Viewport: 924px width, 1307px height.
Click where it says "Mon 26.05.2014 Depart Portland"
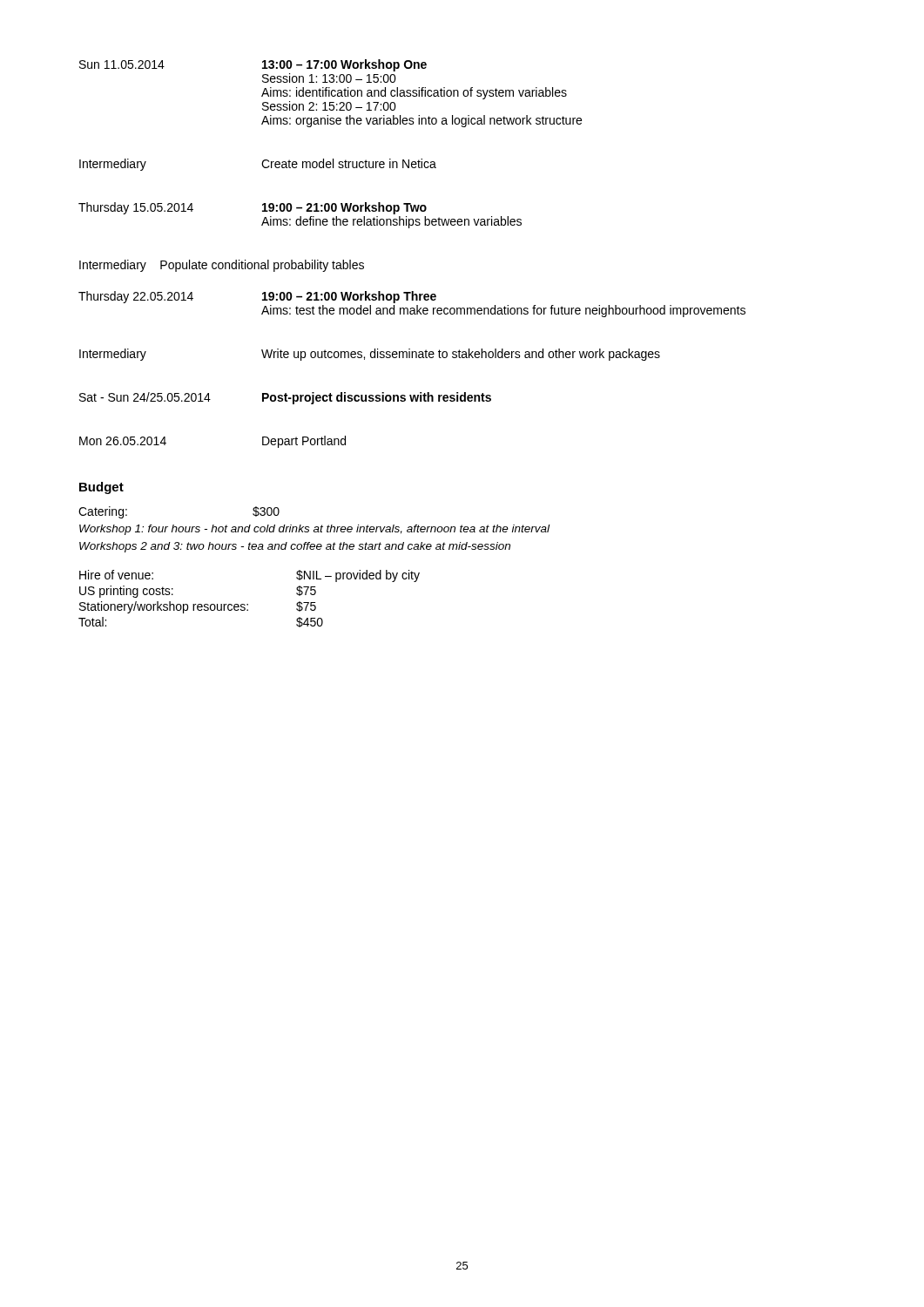pos(124,441)
